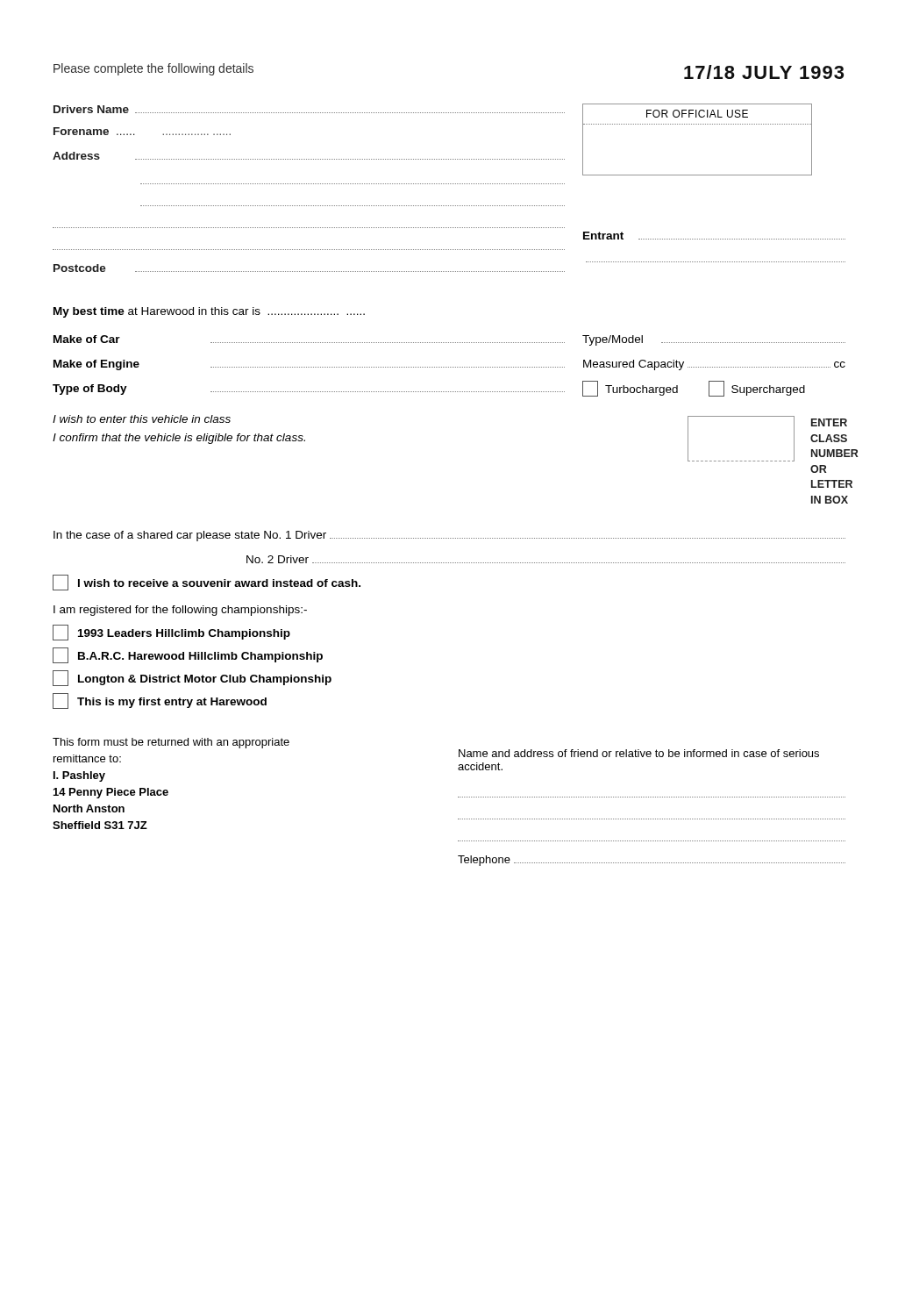Where does it say "1993 Leaders Hillclimb Championship"?
Screen dimensions: 1316x898
click(171, 633)
